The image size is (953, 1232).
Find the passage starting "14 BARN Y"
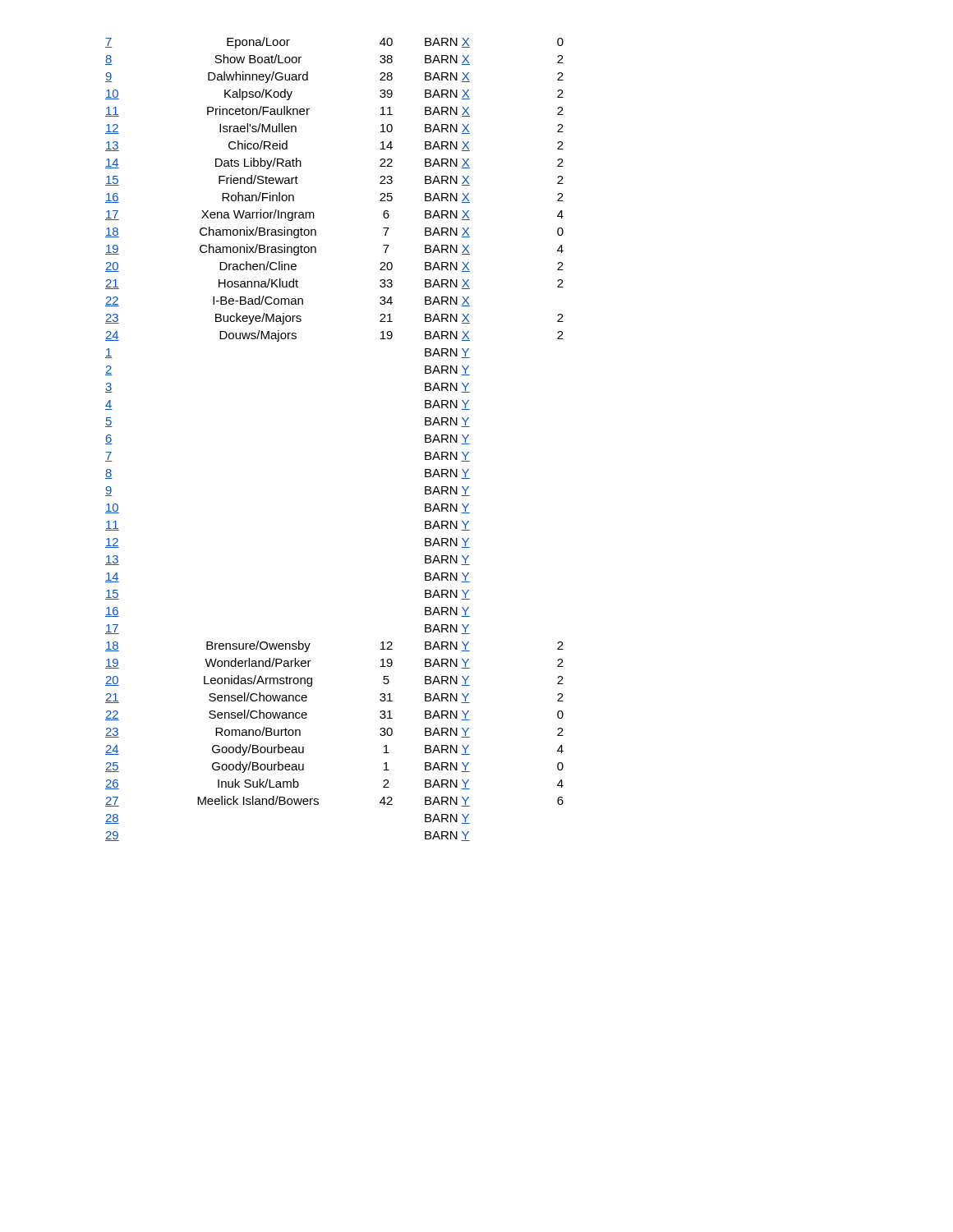click(x=113, y=577)
